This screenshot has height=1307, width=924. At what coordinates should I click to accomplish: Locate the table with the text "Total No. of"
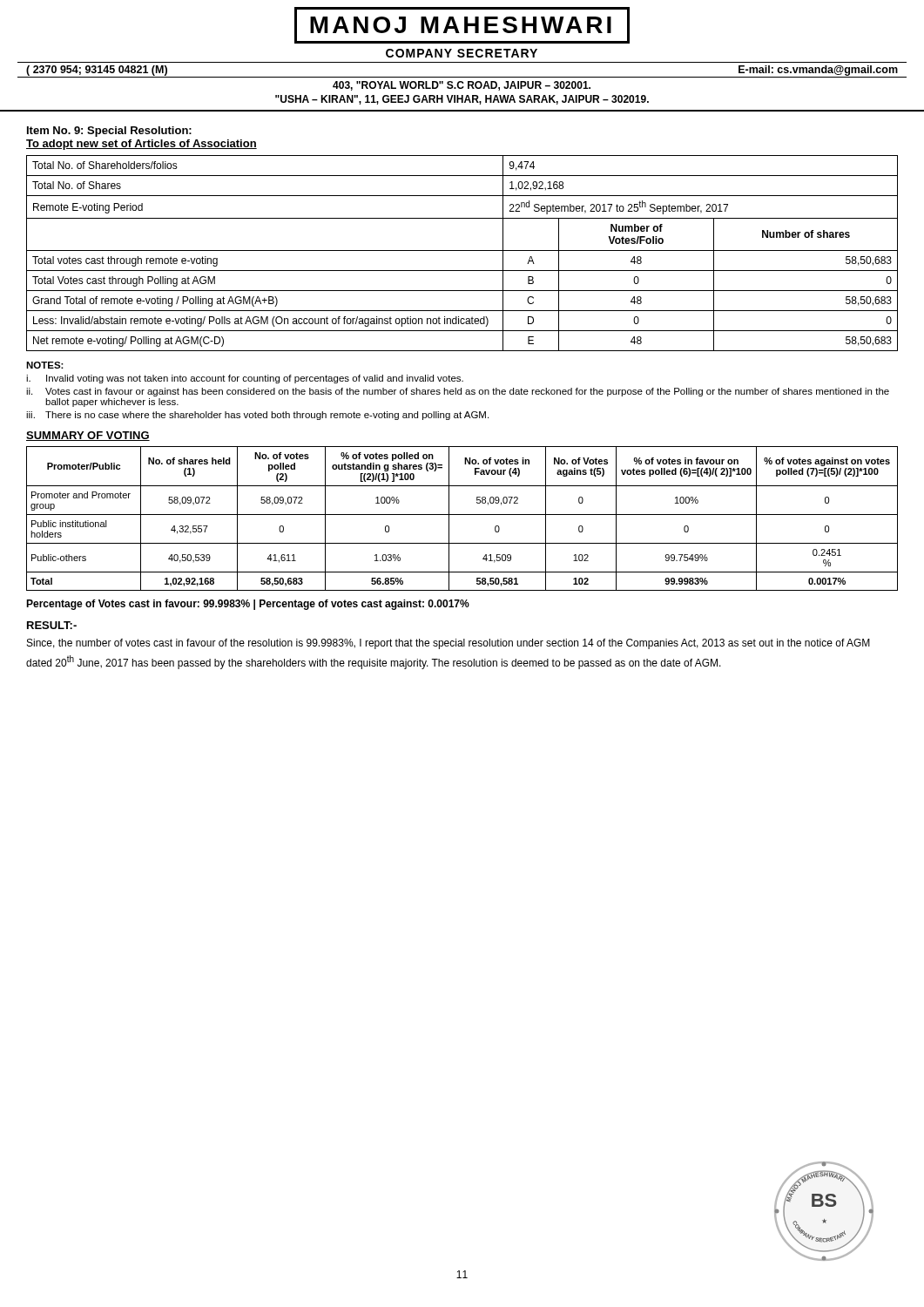[x=462, y=253]
